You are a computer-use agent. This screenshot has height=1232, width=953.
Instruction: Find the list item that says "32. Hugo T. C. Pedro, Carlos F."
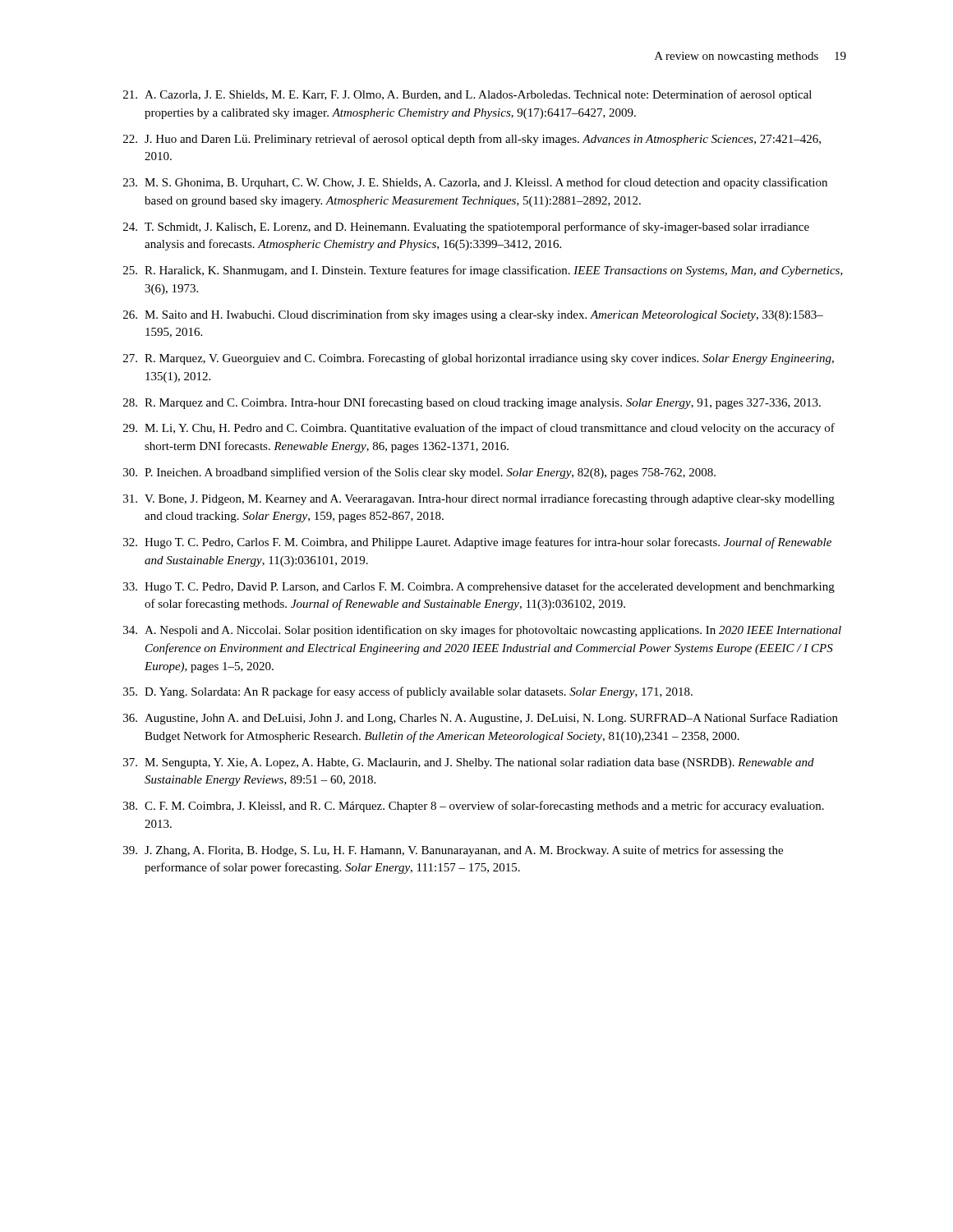476,552
